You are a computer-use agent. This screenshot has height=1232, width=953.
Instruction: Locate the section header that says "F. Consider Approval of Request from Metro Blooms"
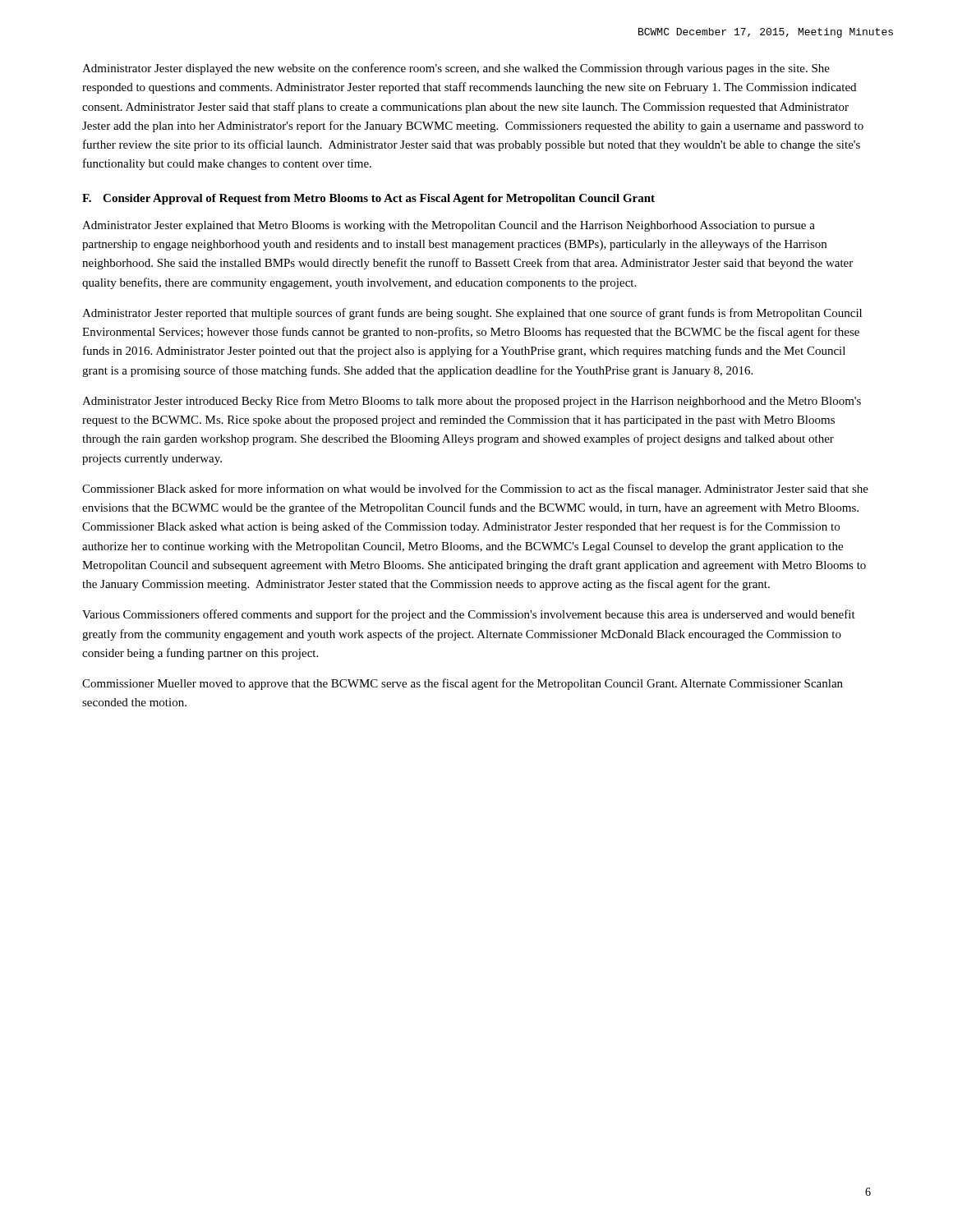point(369,198)
